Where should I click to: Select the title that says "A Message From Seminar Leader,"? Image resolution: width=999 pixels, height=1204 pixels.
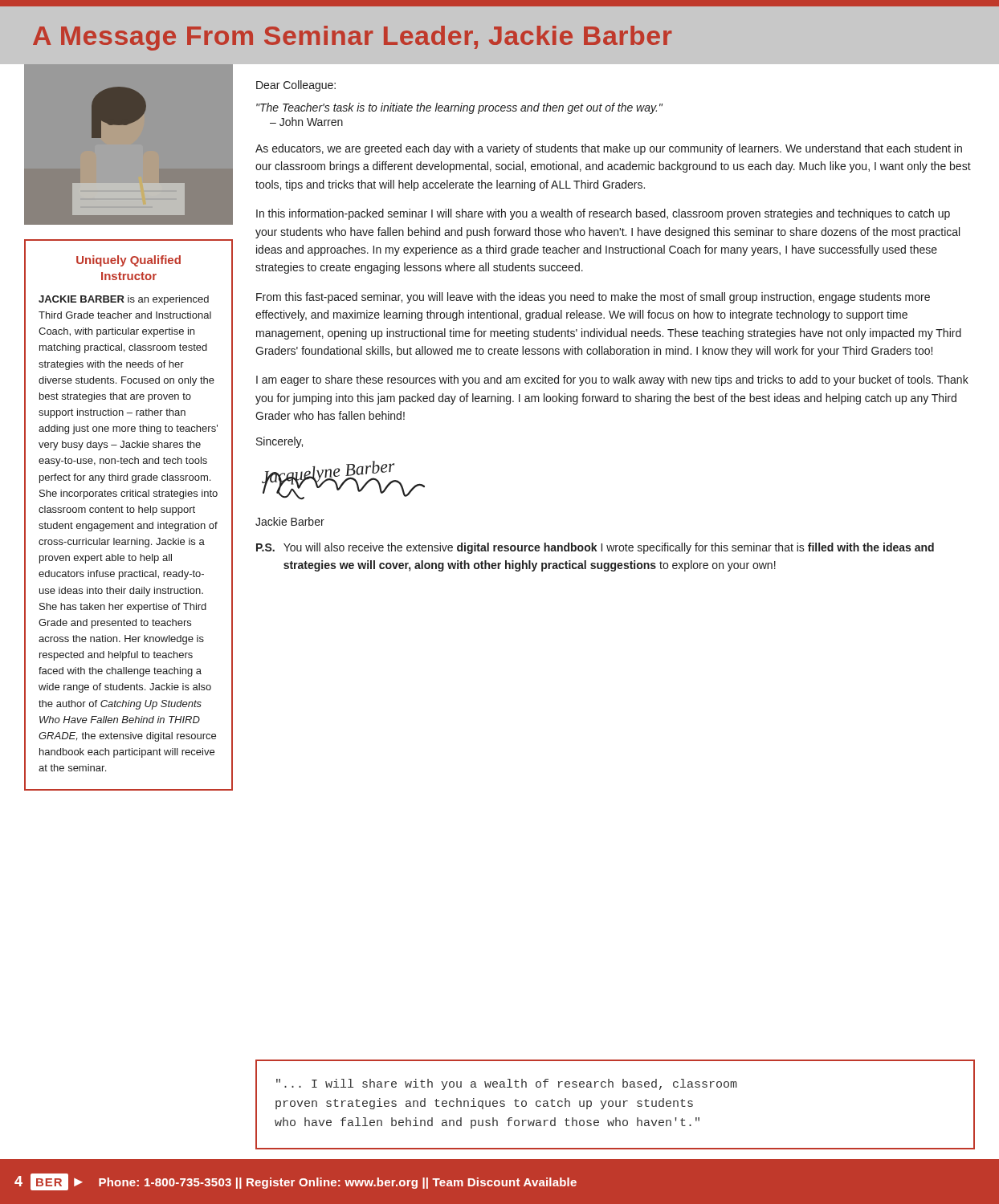click(352, 35)
